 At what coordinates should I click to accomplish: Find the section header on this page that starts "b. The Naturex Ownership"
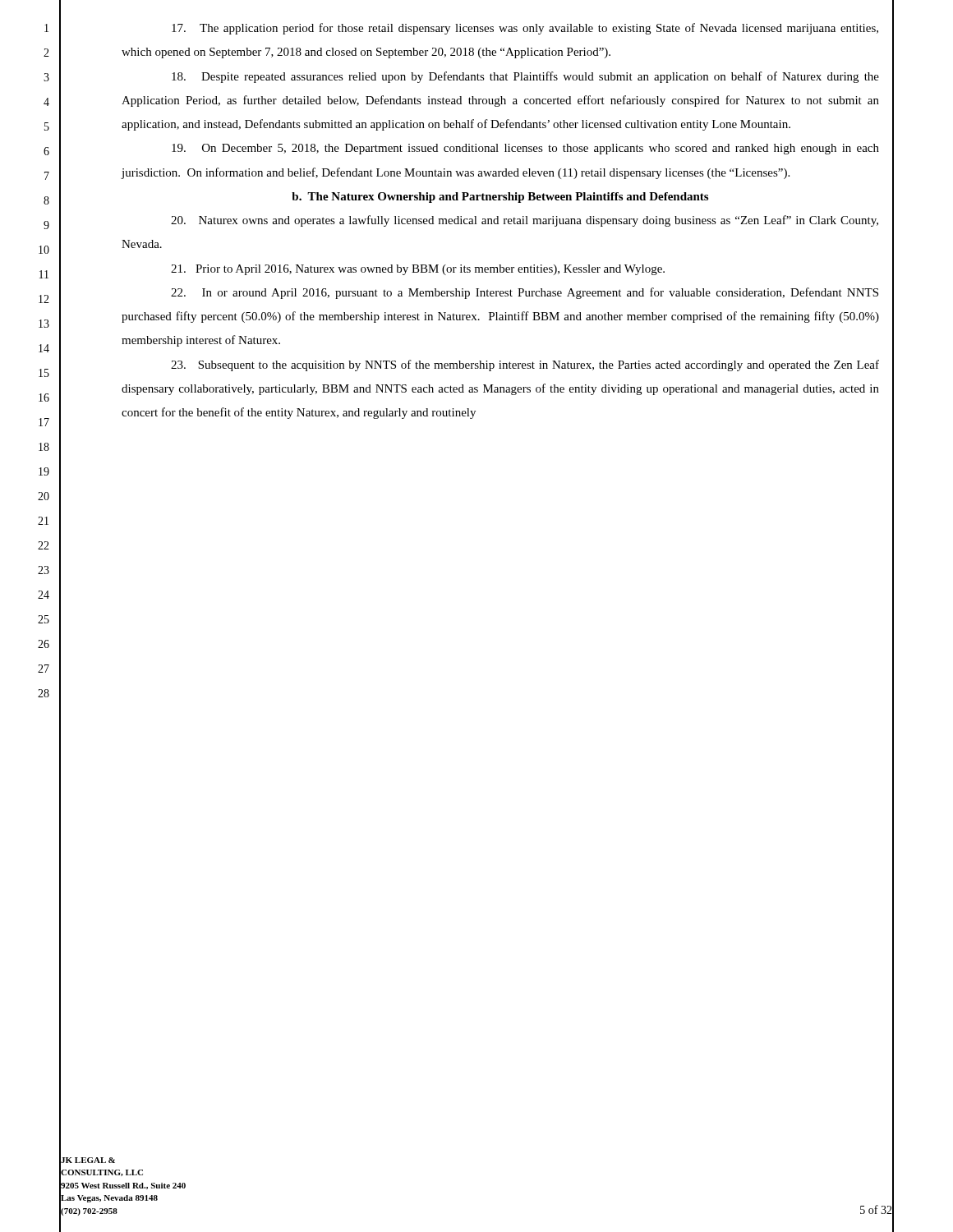click(x=500, y=197)
